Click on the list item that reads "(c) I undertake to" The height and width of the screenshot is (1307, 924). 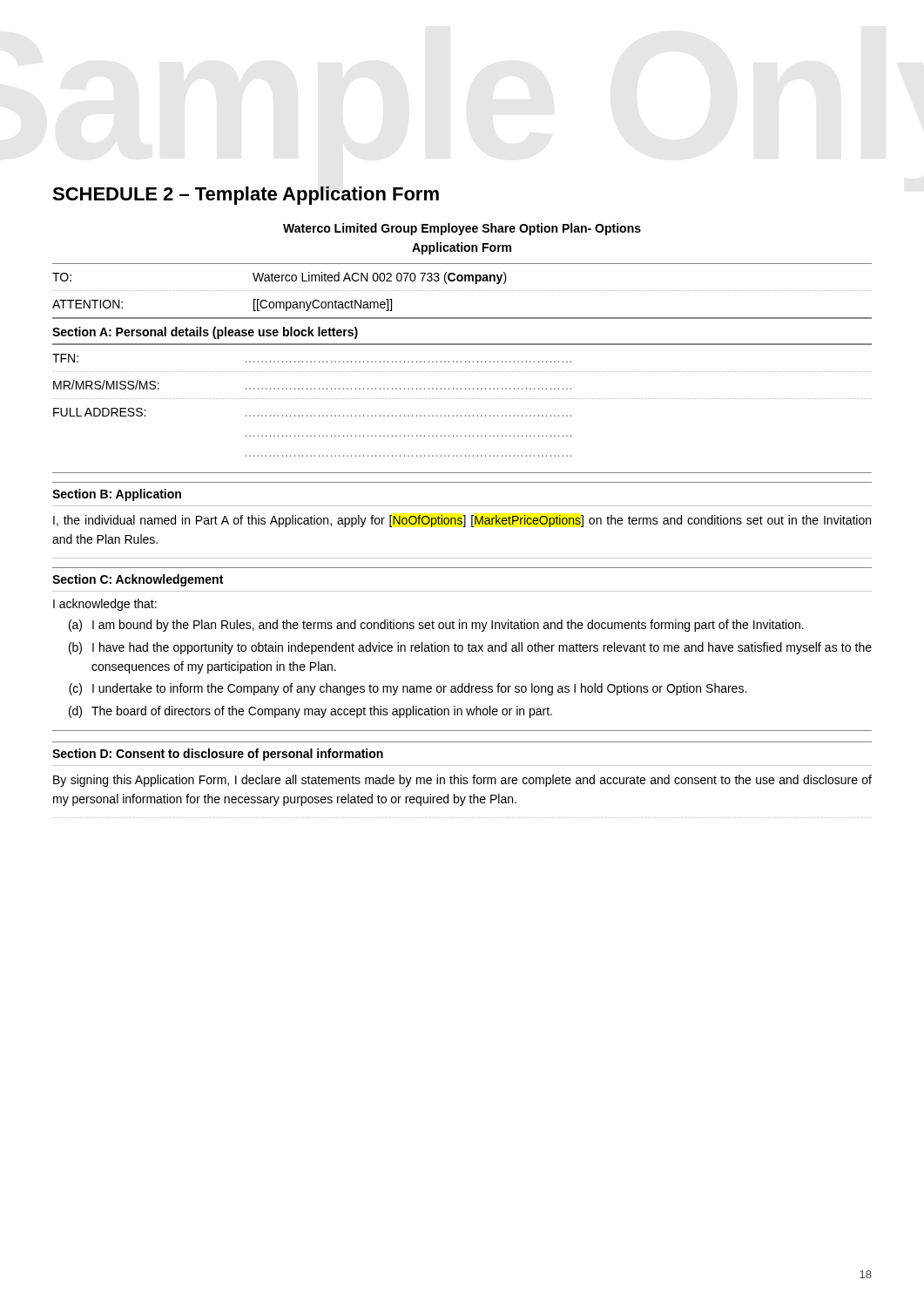pos(462,690)
